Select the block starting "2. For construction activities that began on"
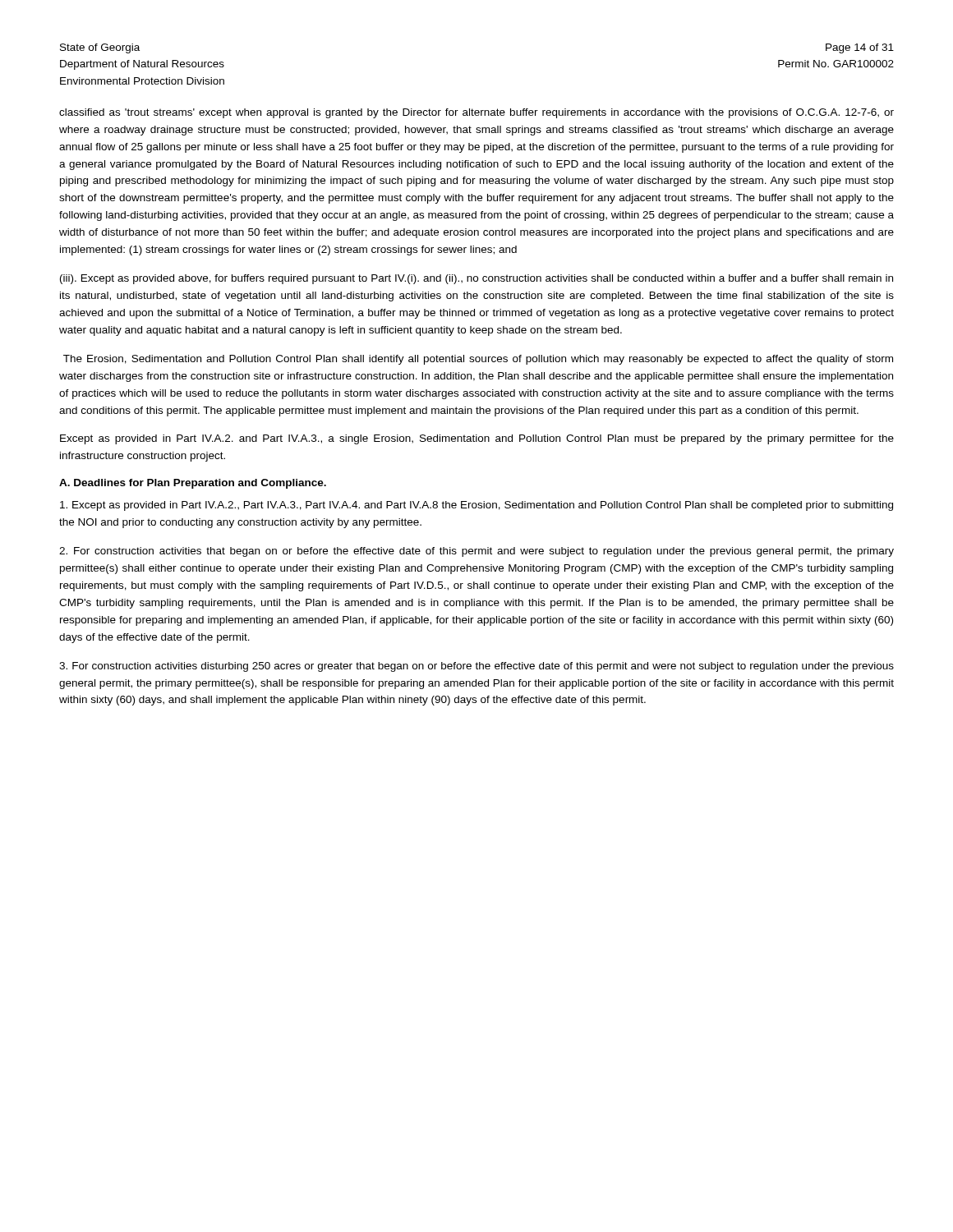The width and height of the screenshot is (953, 1232). (476, 594)
